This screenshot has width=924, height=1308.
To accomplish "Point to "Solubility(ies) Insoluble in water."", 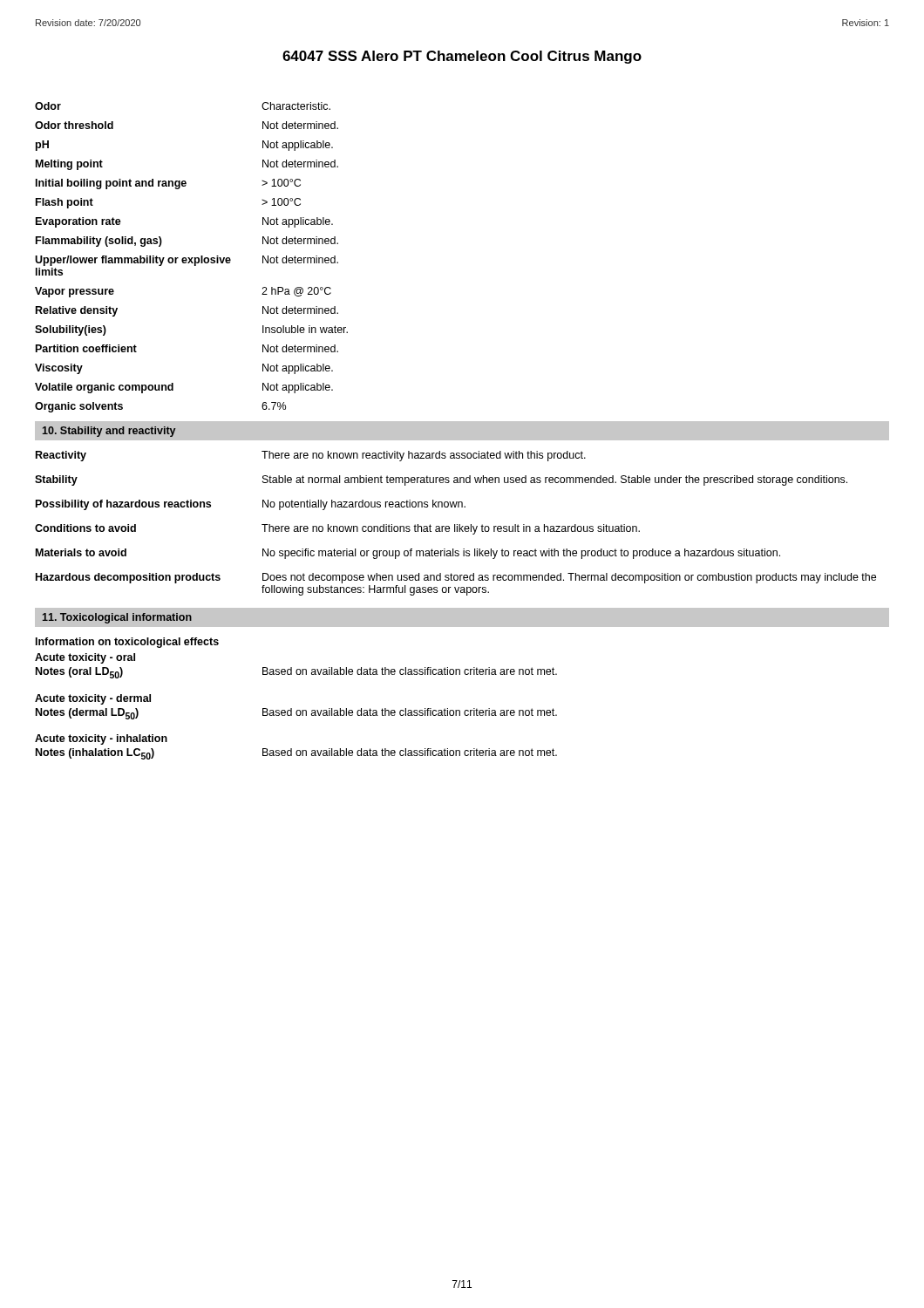I will tap(69, 330).
